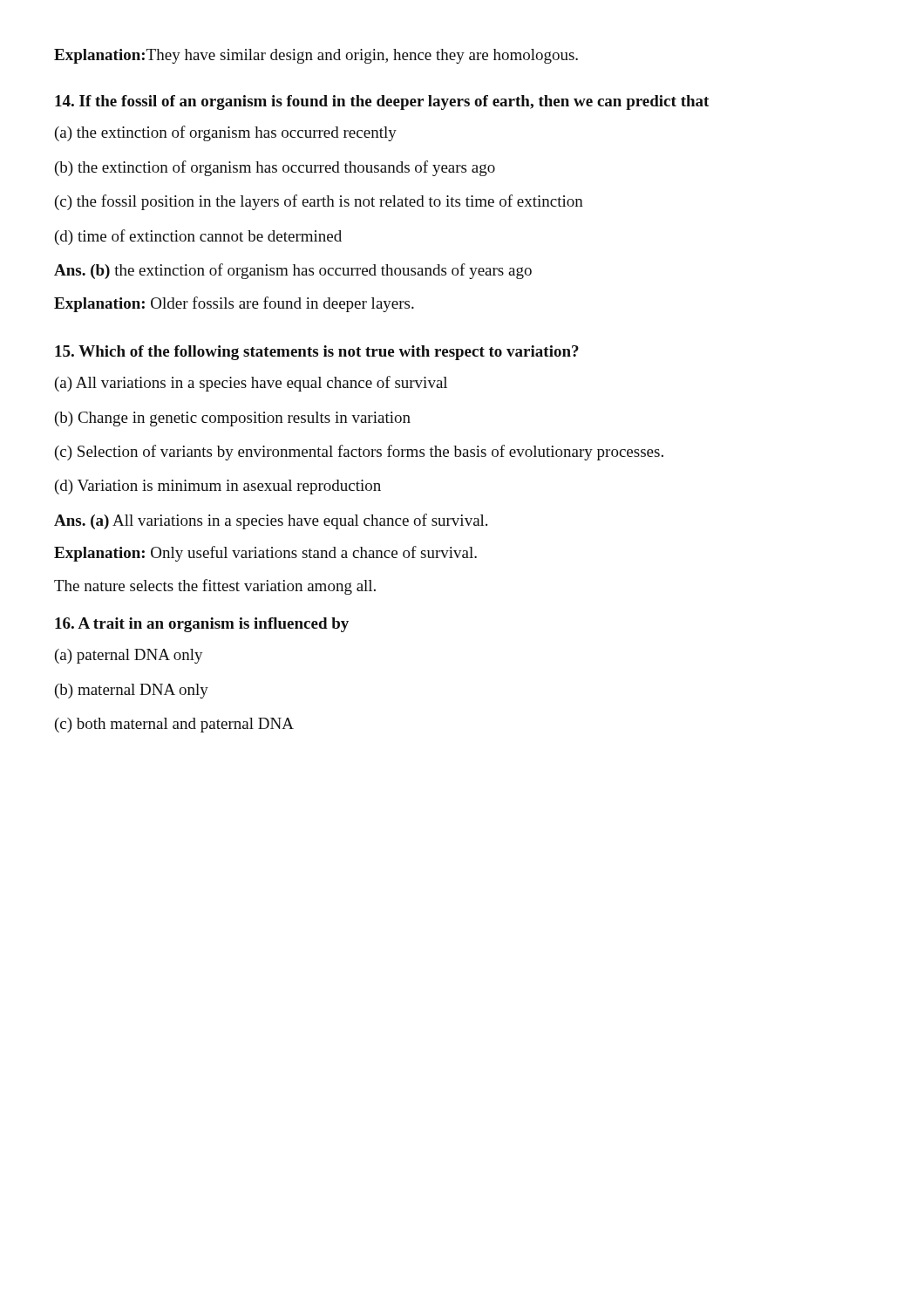Point to the block starting "(c) both maternal"
This screenshot has width=924, height=1308.
174,723
